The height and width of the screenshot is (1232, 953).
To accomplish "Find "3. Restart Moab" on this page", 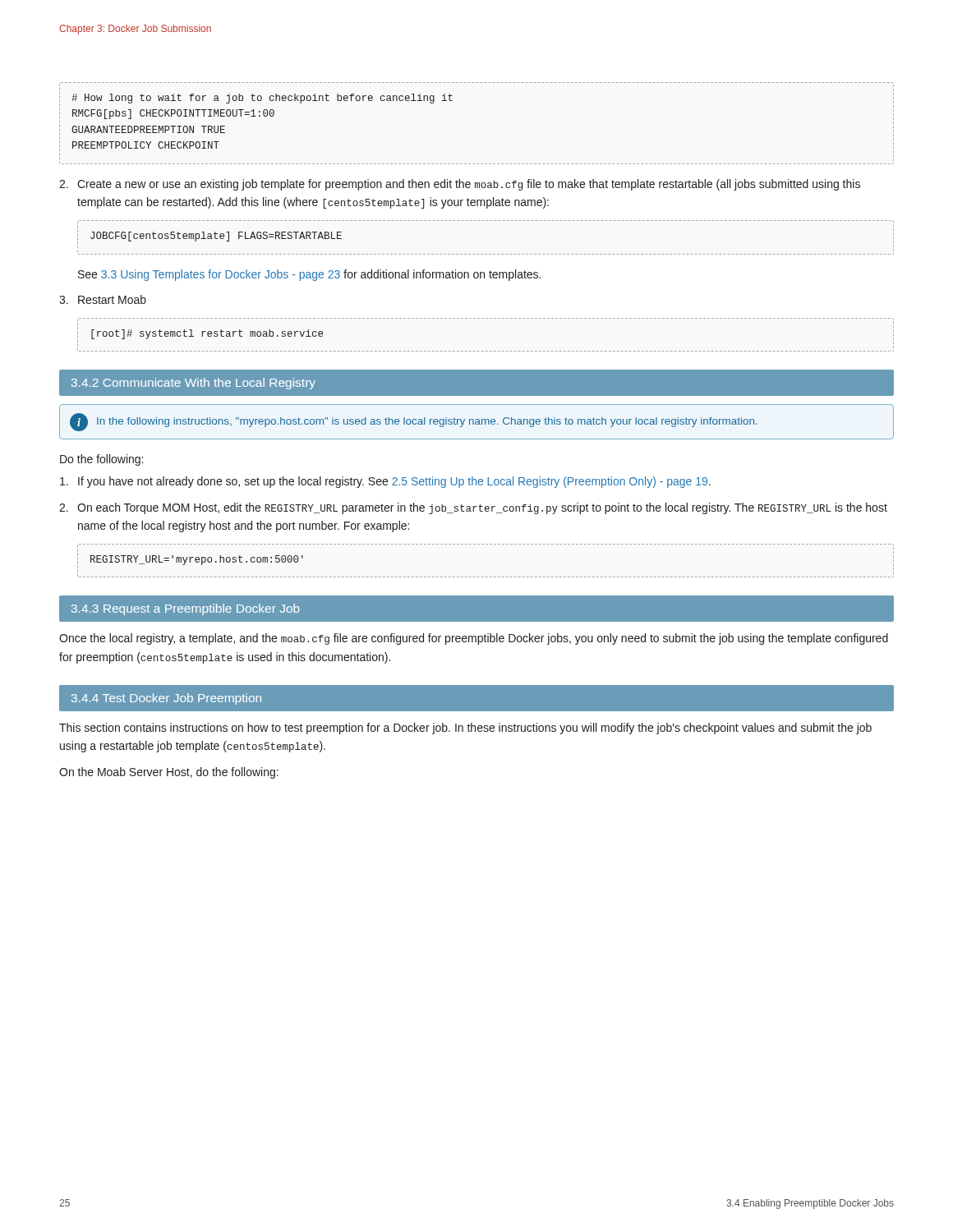I will click(103, 301).
